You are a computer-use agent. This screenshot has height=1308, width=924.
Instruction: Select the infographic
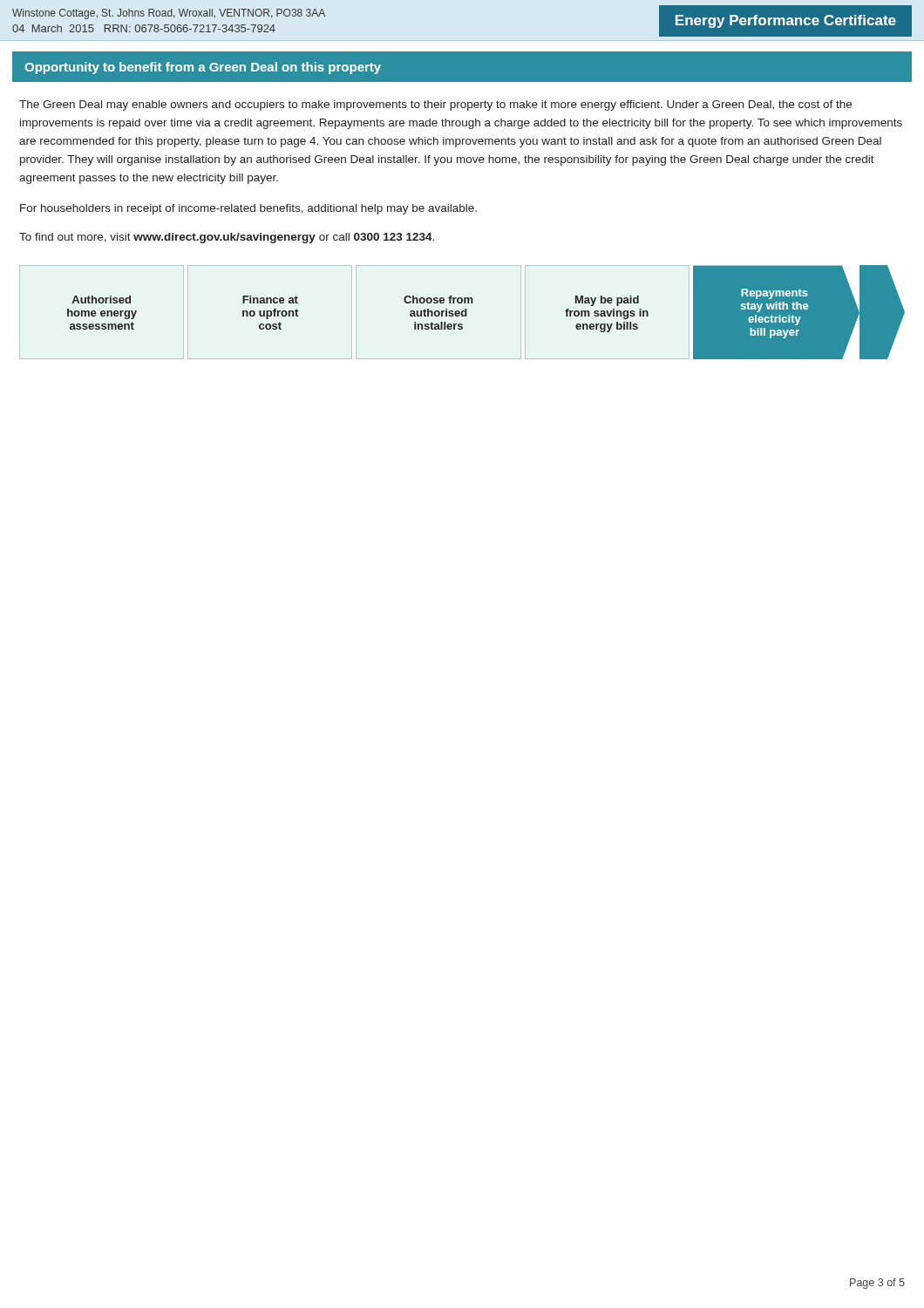coord(462,313)
